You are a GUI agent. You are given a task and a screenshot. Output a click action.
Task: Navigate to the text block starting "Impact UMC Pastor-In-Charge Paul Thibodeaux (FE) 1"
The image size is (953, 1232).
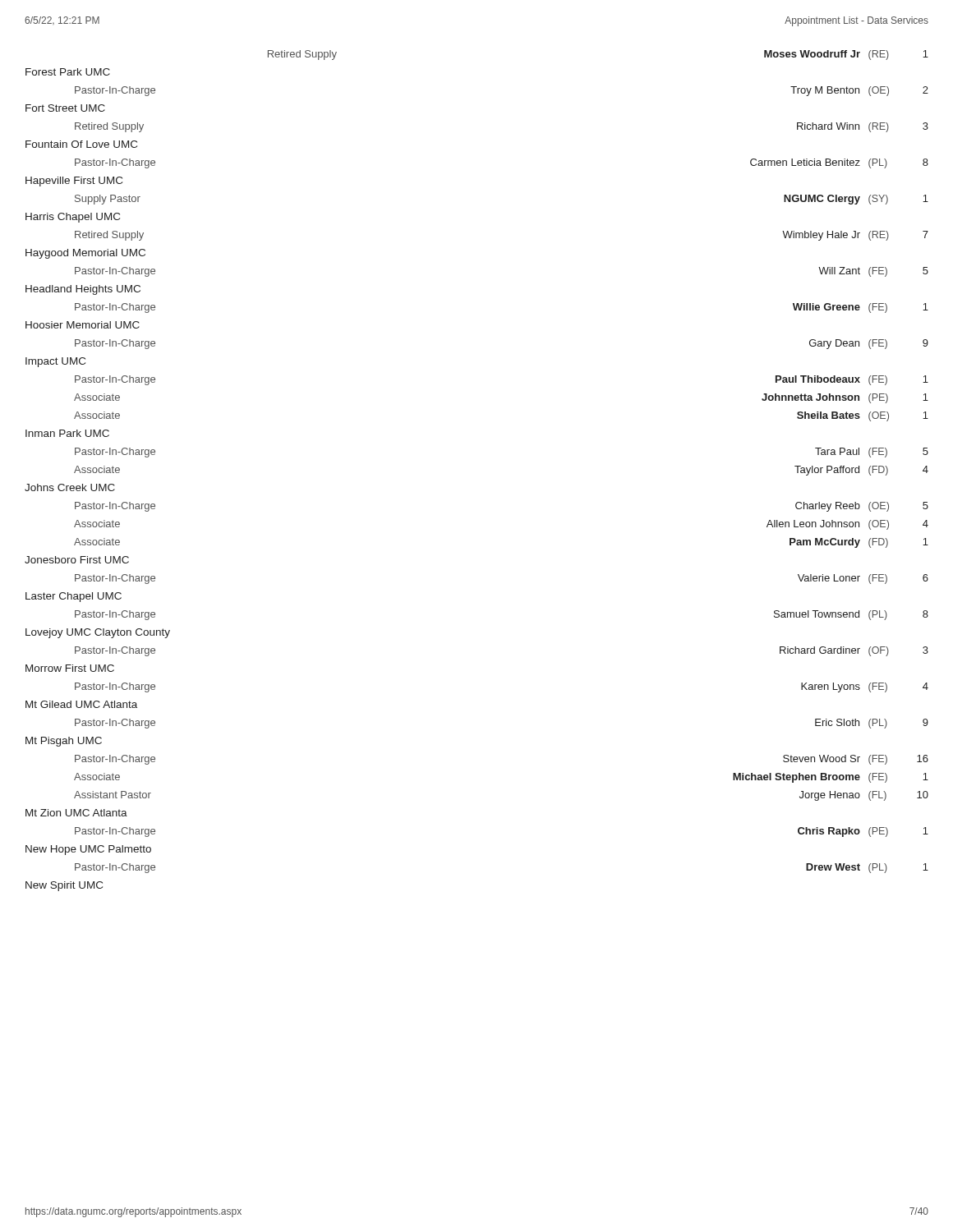point(55,362)
